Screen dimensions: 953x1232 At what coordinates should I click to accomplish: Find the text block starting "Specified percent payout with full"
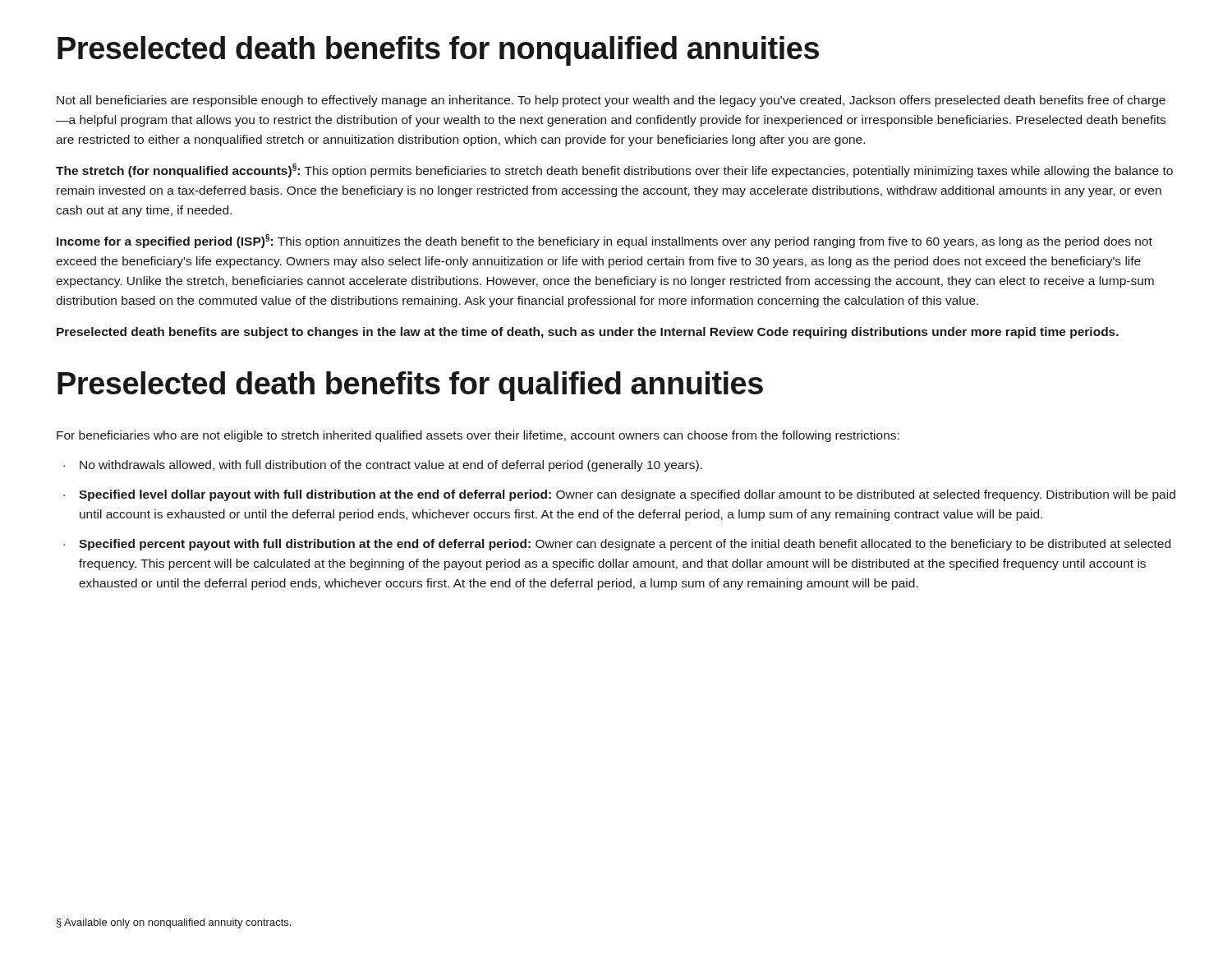625,563
